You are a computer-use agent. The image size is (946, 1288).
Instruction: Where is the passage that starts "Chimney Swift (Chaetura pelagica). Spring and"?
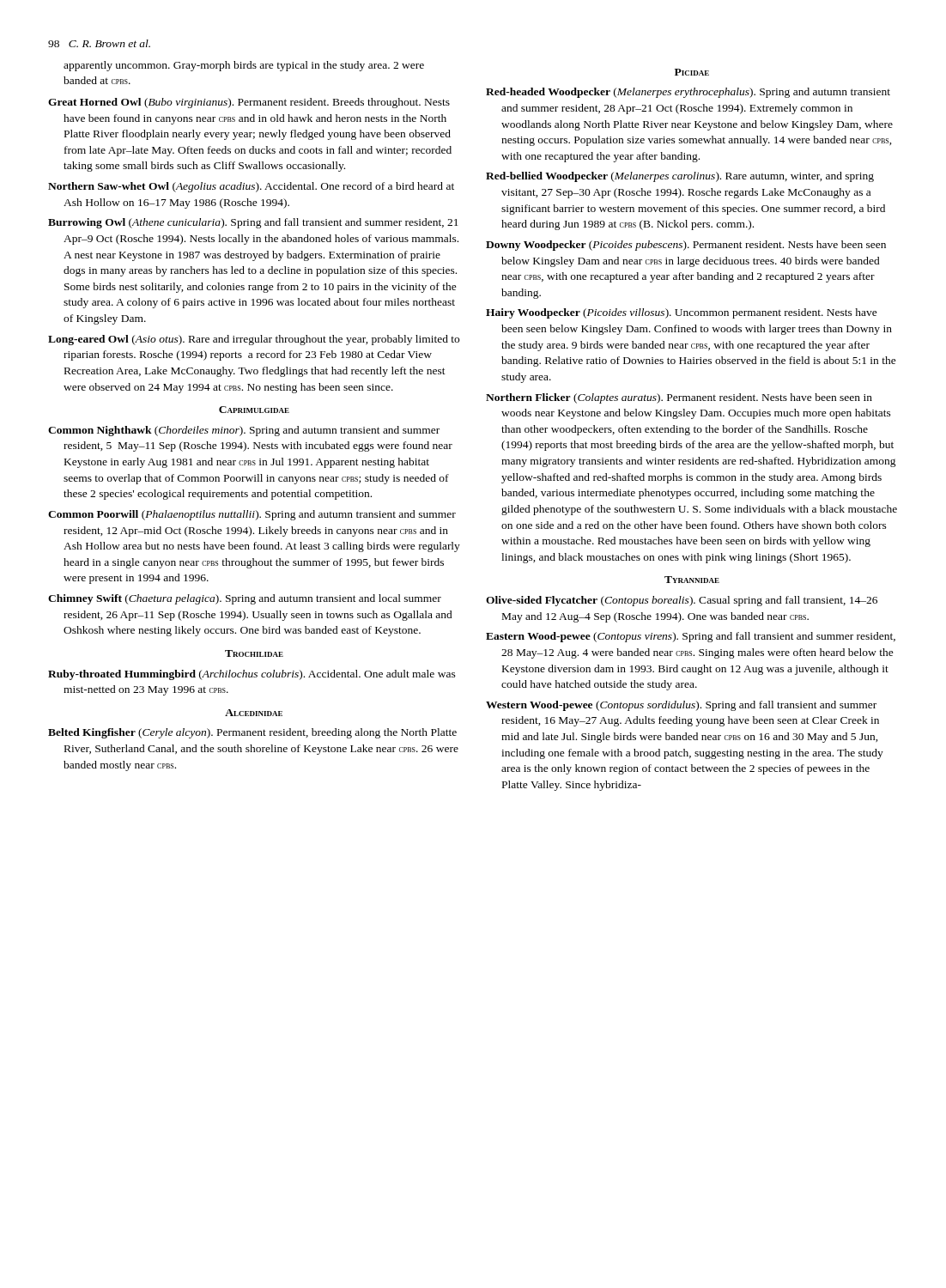(x=250, y=614)
